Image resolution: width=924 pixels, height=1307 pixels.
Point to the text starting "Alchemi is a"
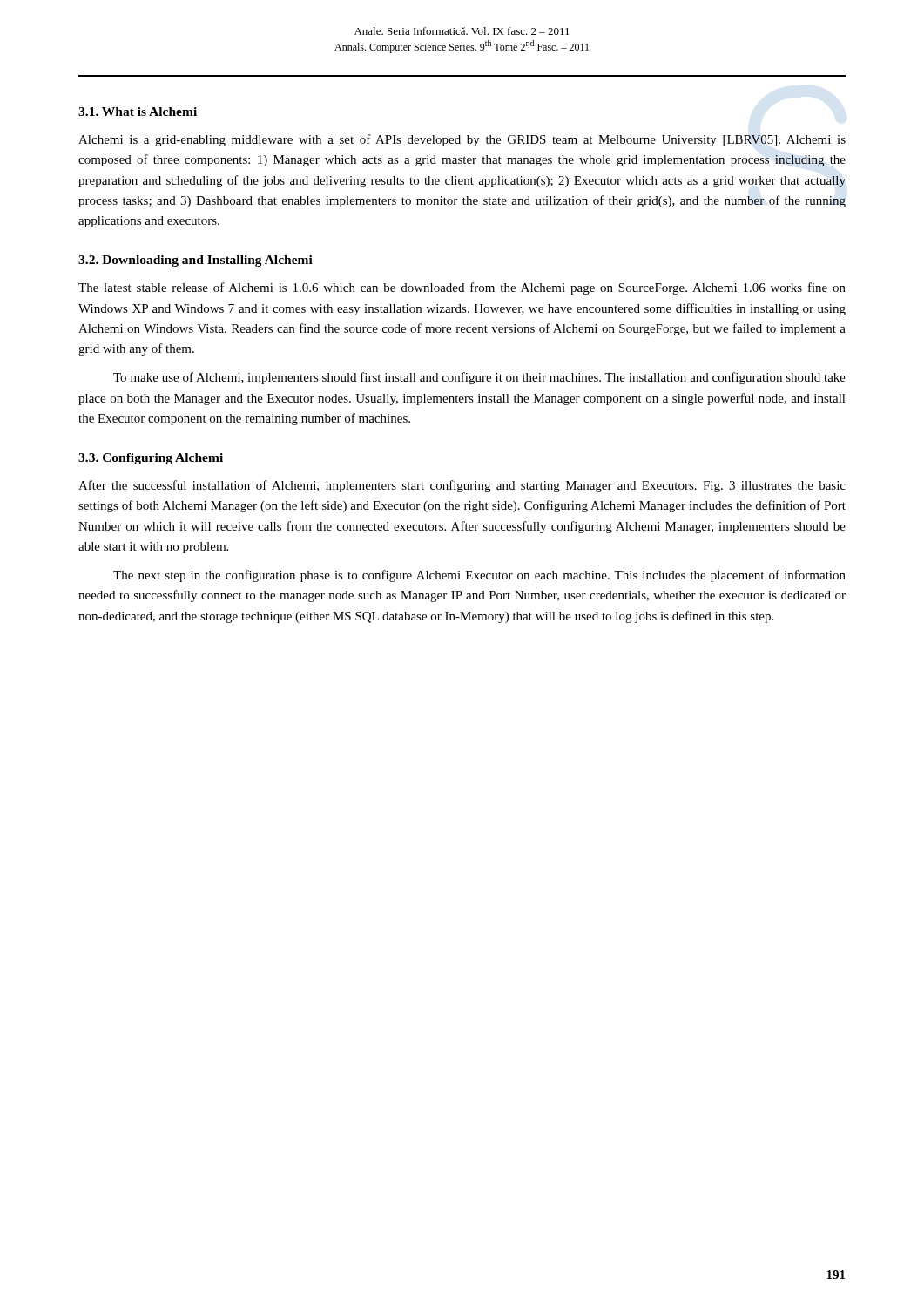(x=462, y=180)
